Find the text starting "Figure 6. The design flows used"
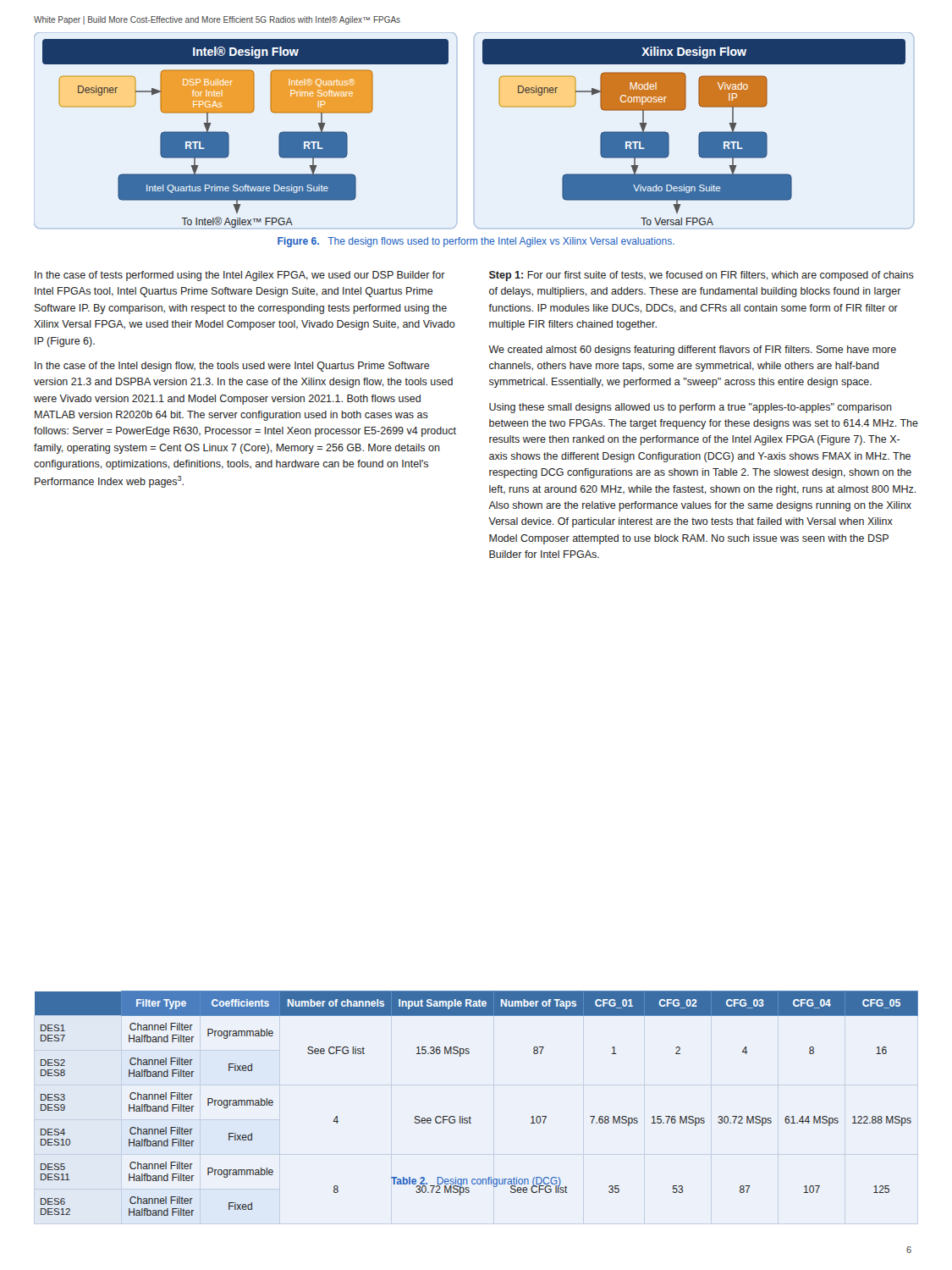This screenshot has height=1270, width=952. point(476,241)
